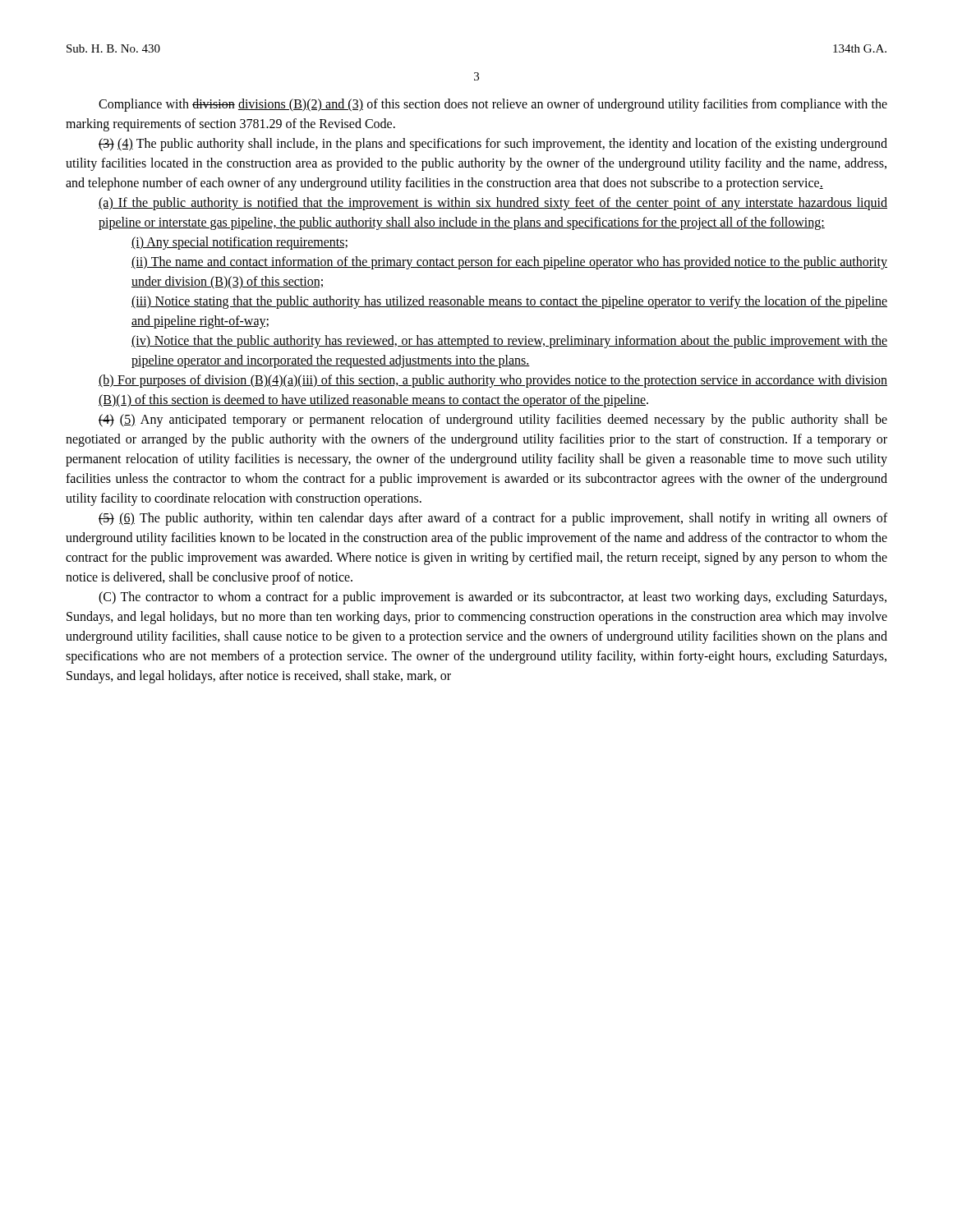Click the passage that begins "(C) The contractor to whom"
953x1232 pixels.
(x=476, y=636)
